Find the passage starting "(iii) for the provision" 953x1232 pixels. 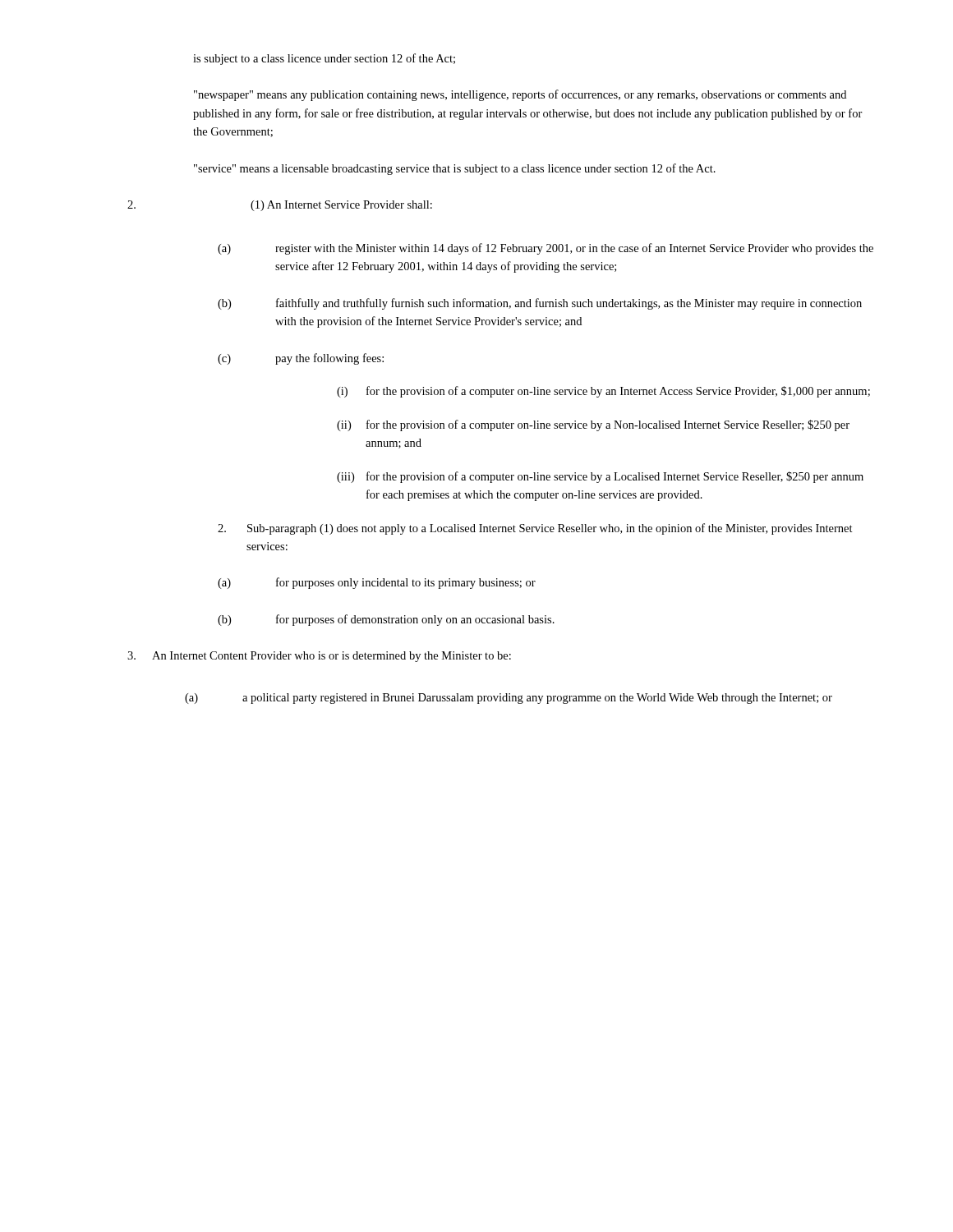pyautogui.click(x=608, y=485)
